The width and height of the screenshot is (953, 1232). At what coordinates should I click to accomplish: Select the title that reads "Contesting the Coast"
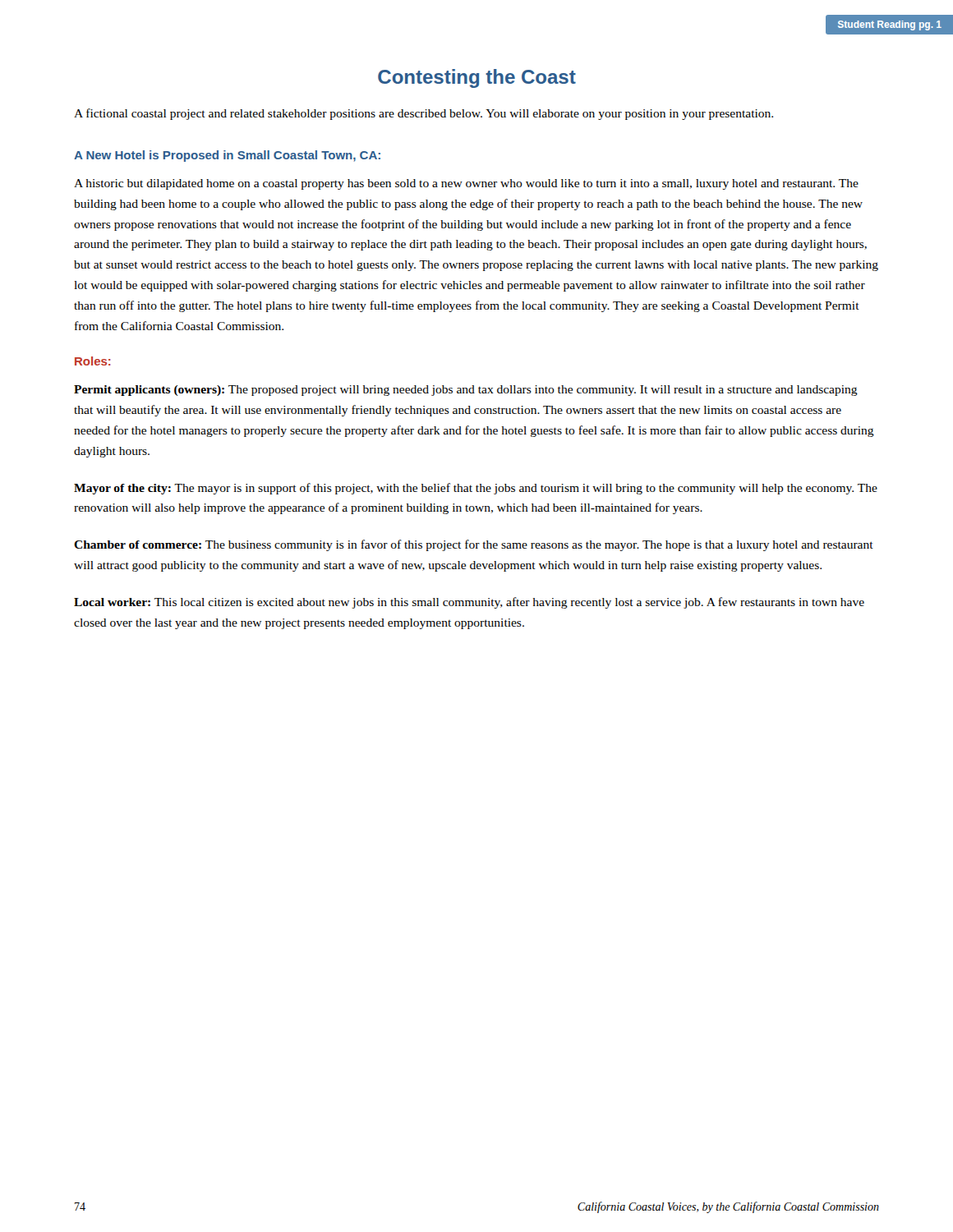tap(476, 77)
